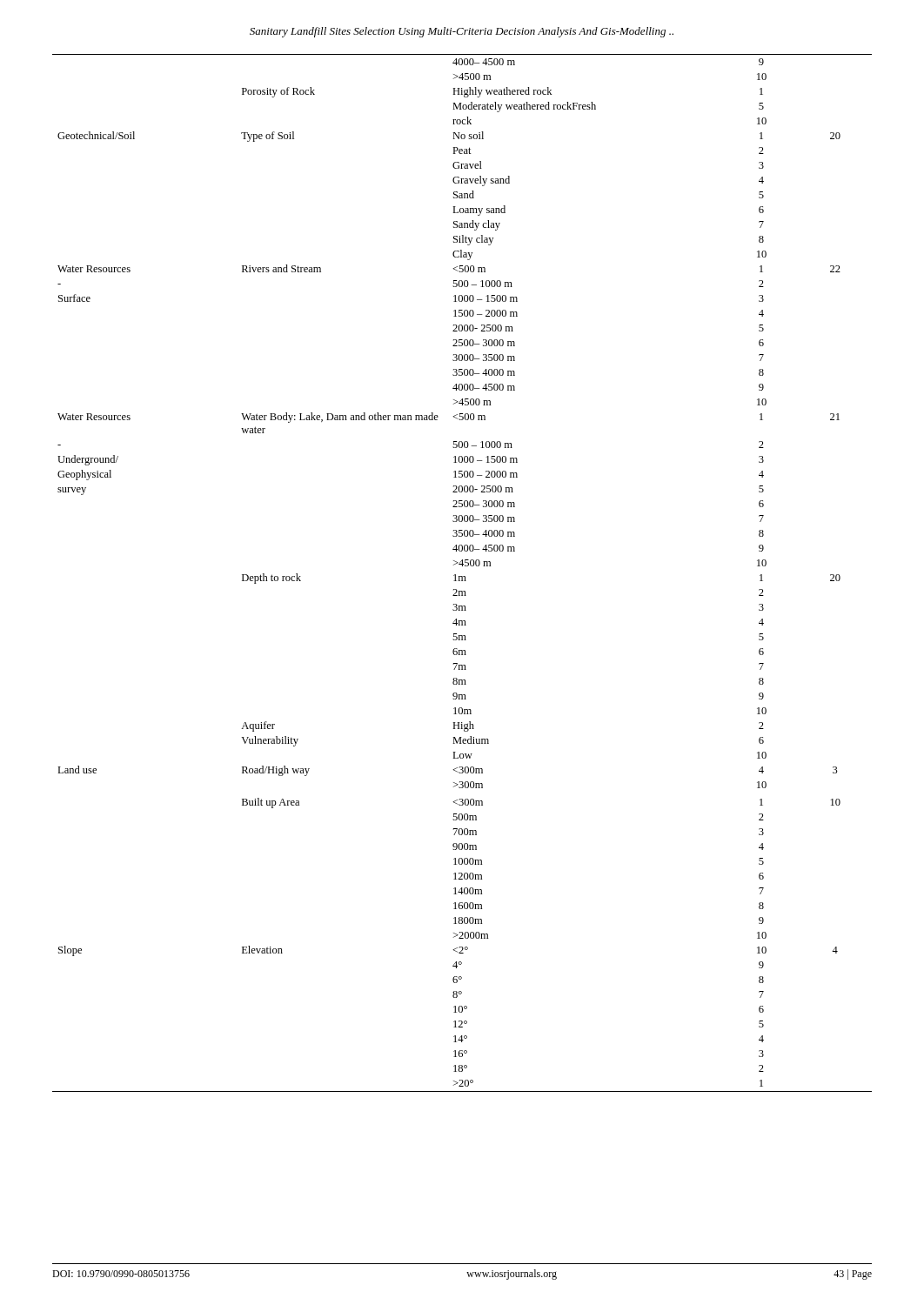
Task: Locate the table with the text "No soil"
Action: point(462,573)
